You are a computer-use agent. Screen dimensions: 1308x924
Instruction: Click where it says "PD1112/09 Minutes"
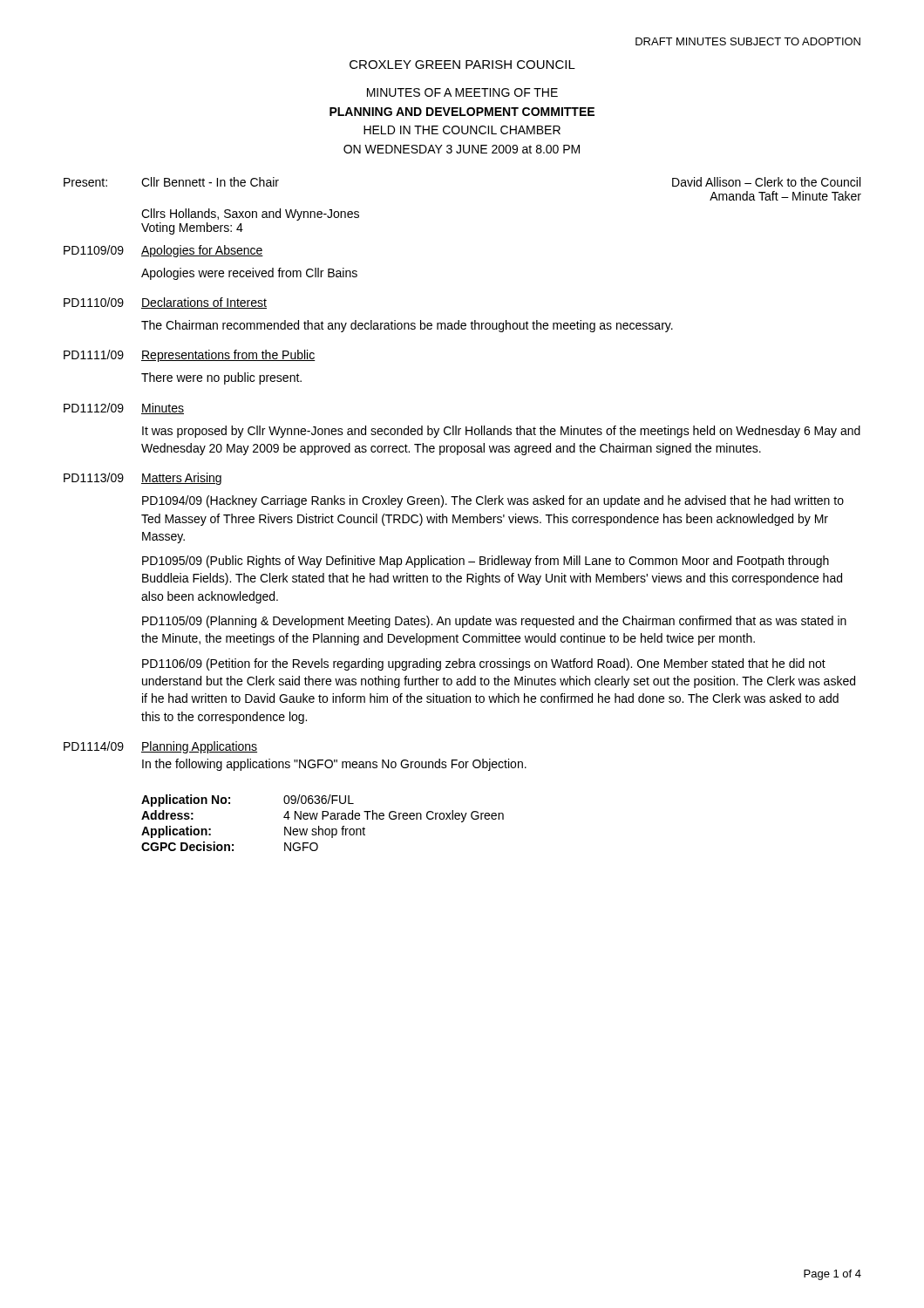124,409
